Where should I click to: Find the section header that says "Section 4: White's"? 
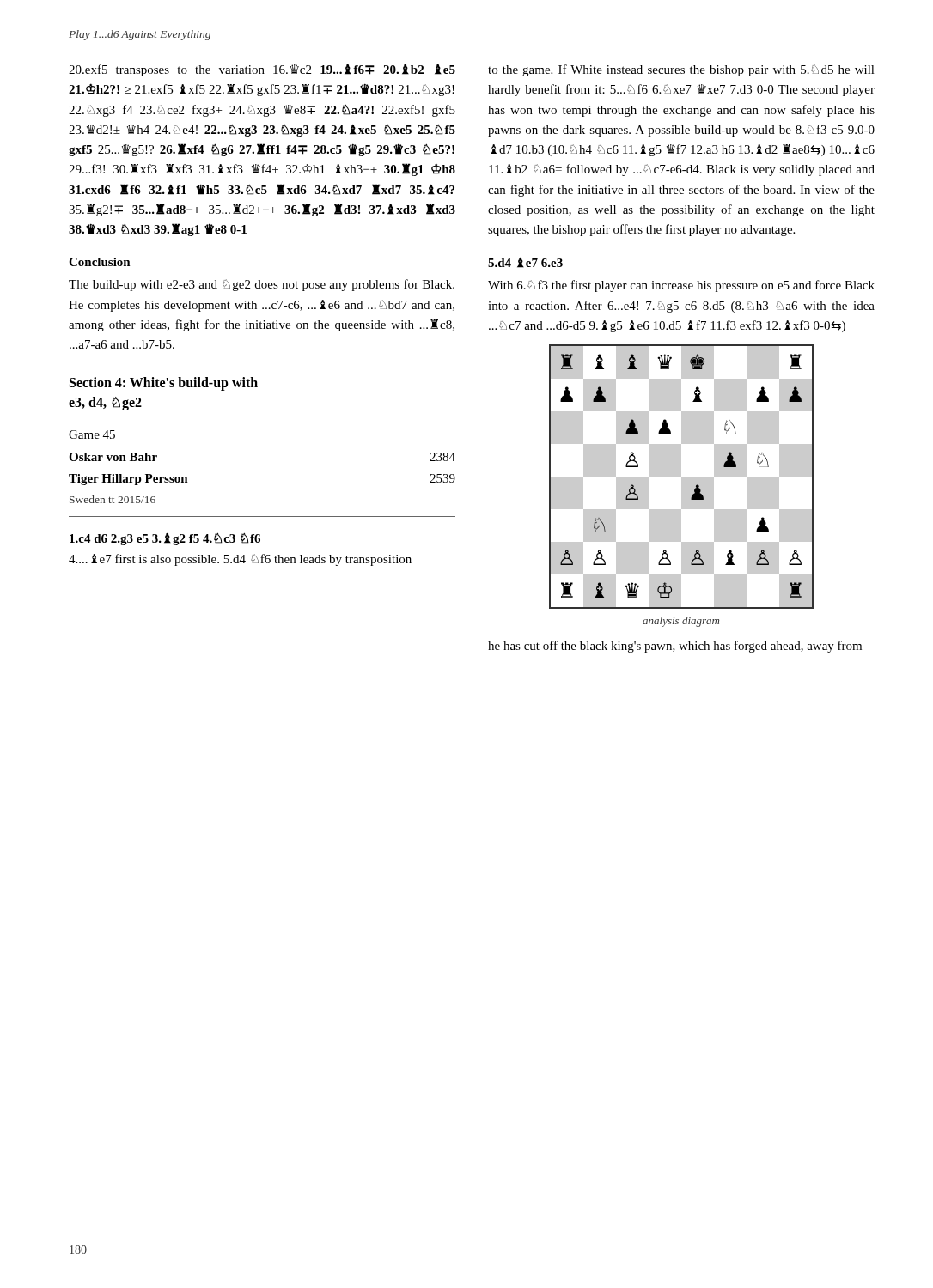(262, 393)
